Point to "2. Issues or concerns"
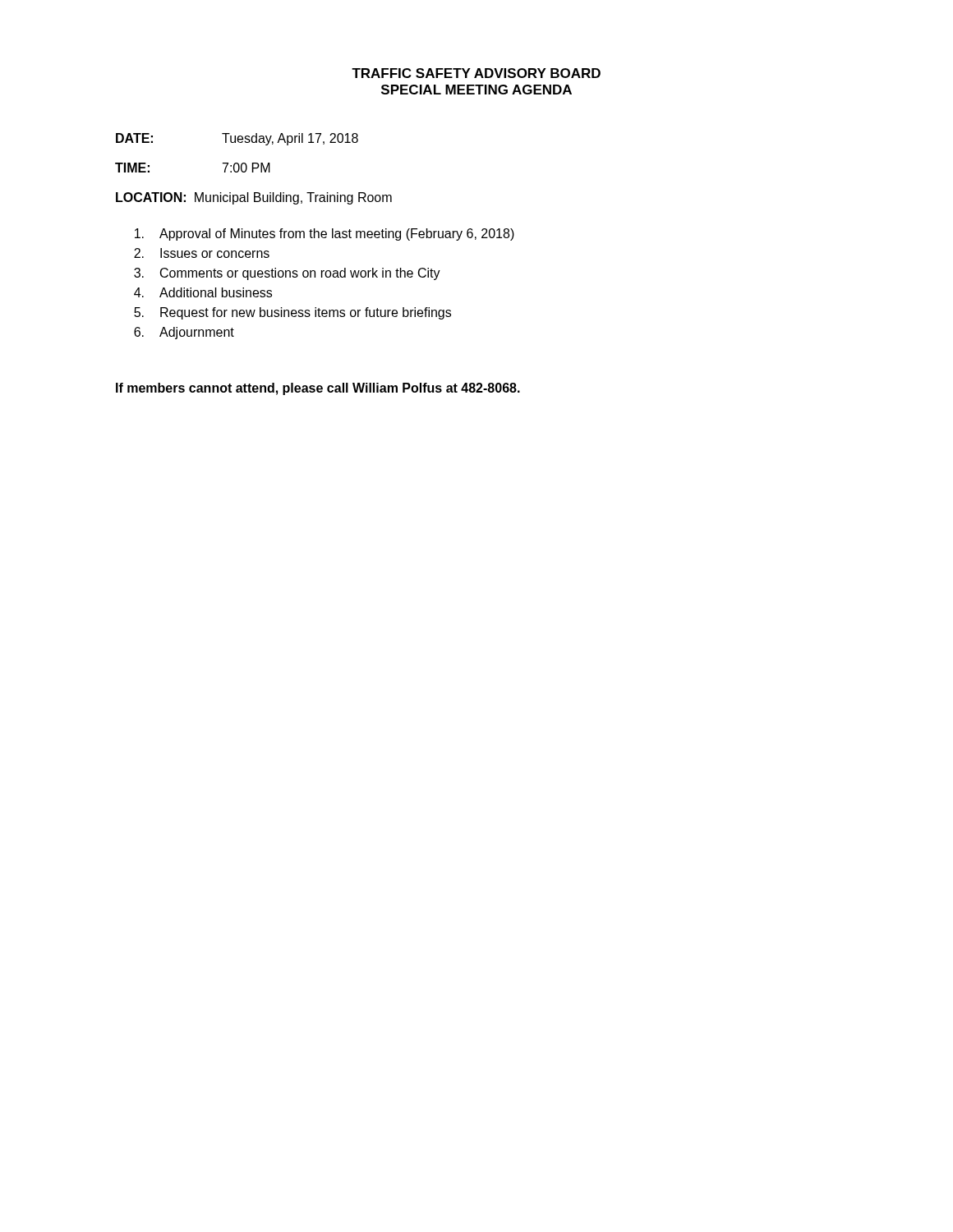953x1232 pixels. 192,254
